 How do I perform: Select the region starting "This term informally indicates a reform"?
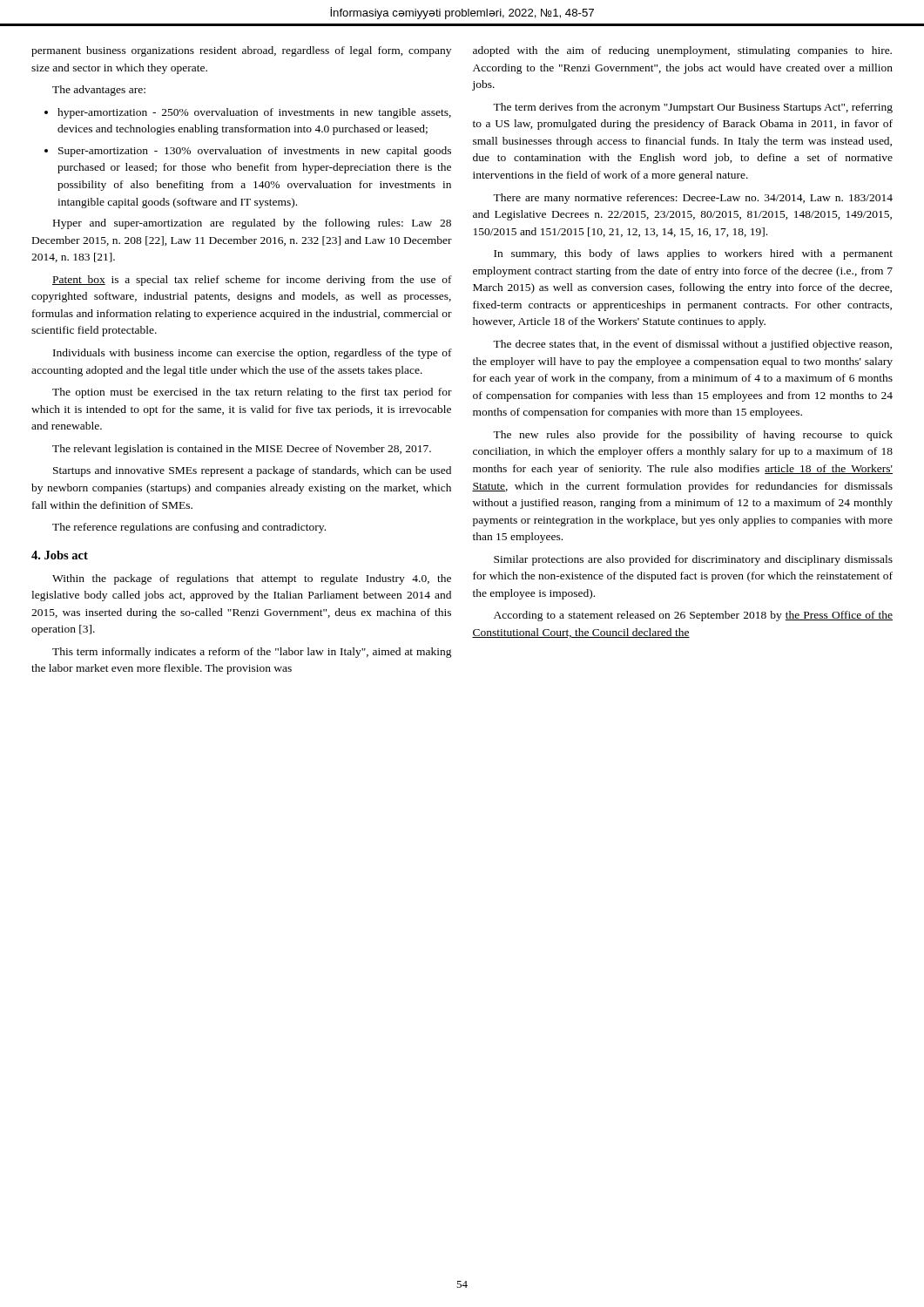click(x=241, y=660)
